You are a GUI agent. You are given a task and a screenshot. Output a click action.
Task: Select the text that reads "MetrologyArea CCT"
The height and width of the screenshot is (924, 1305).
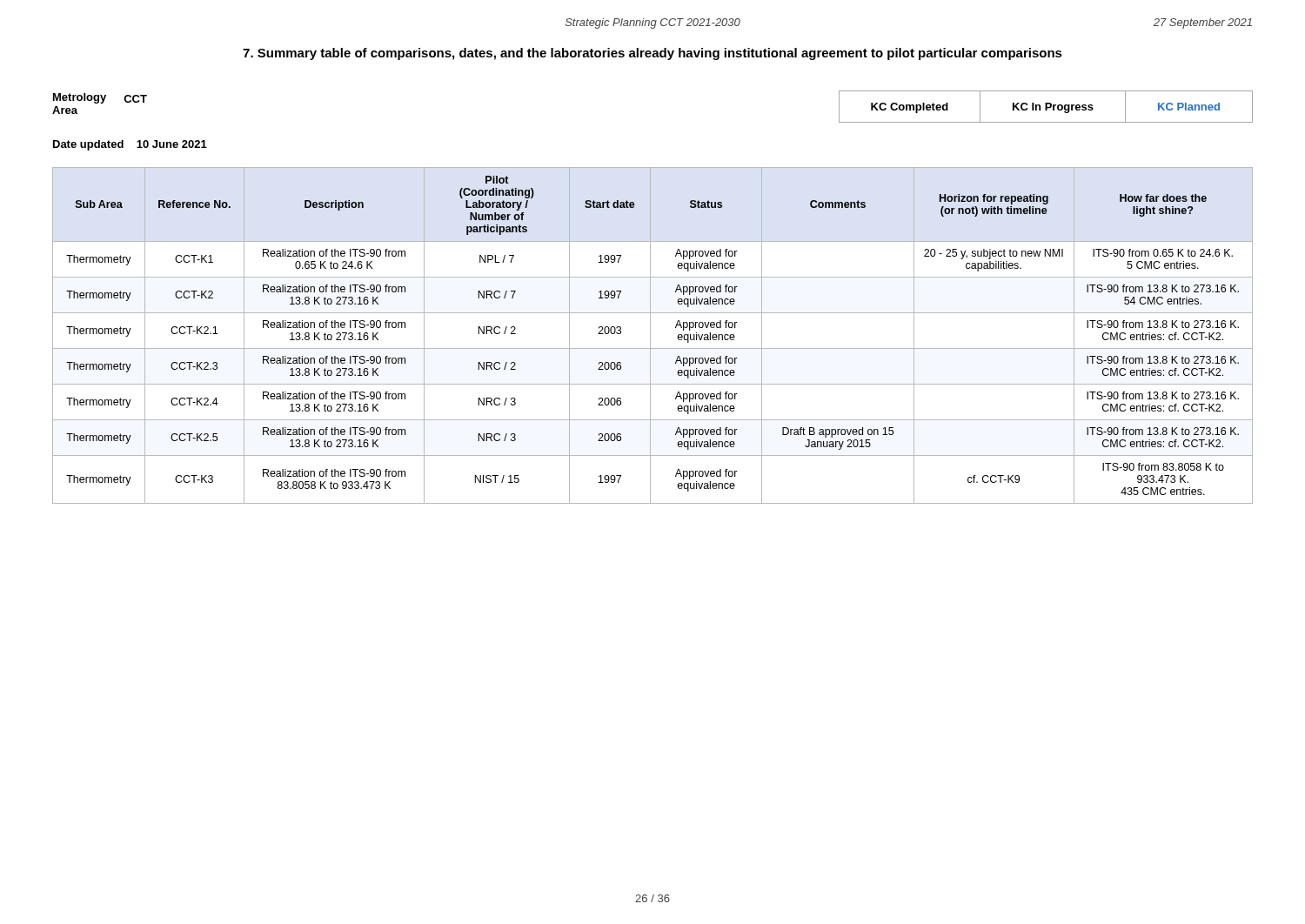[100, 104]
